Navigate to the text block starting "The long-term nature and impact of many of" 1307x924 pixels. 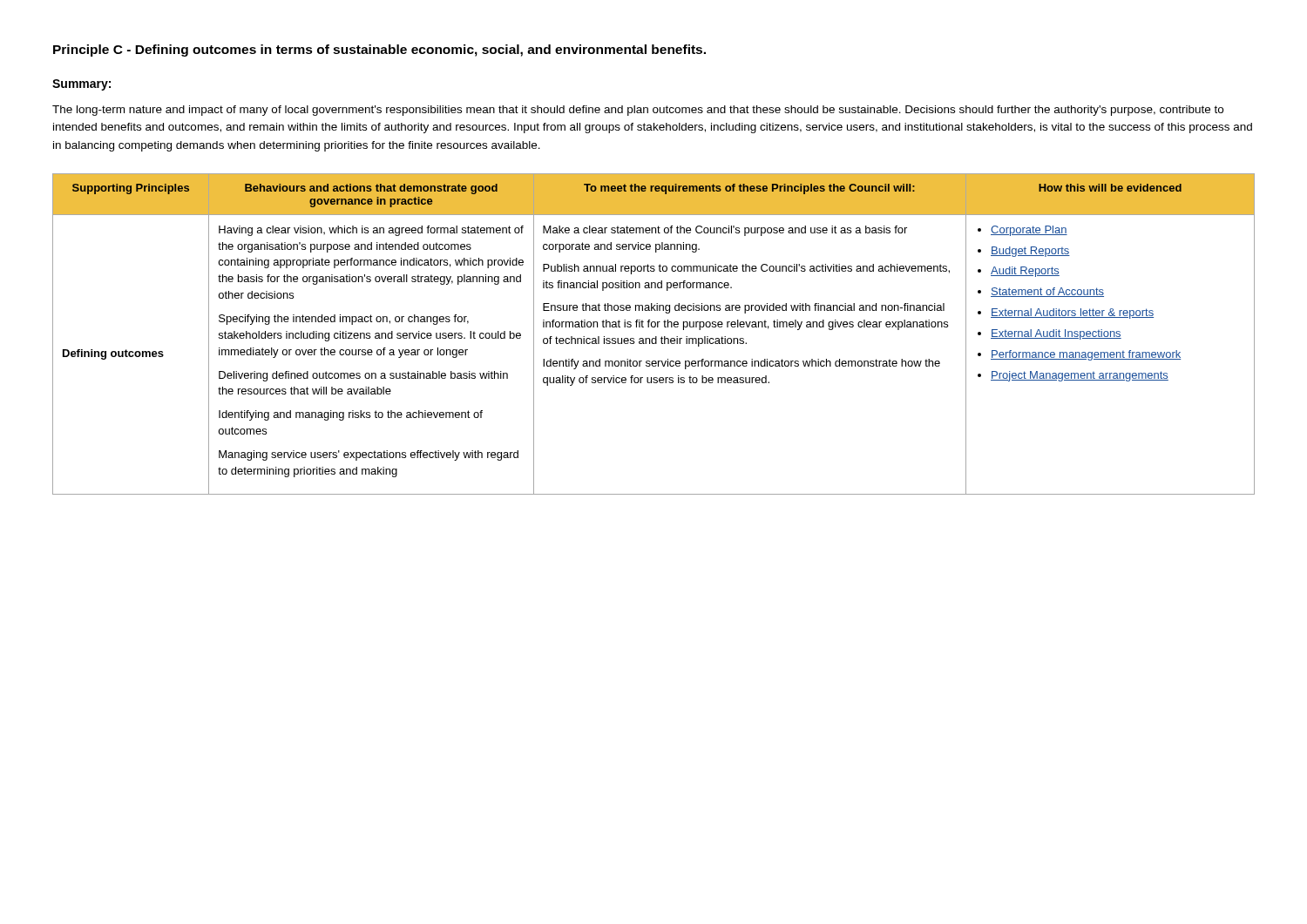tap(653, 127)
